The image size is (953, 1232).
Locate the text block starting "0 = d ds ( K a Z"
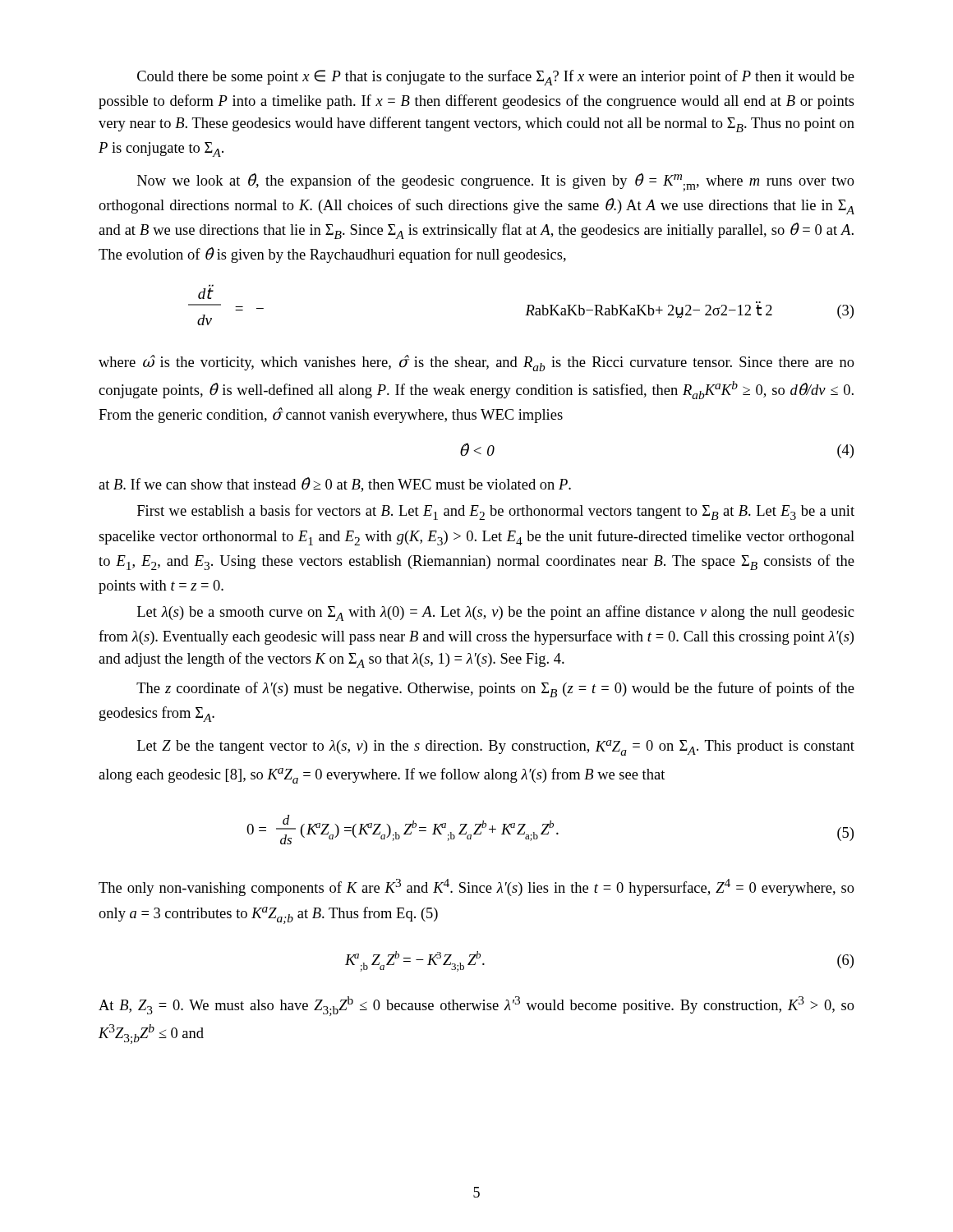pos(550,833)
